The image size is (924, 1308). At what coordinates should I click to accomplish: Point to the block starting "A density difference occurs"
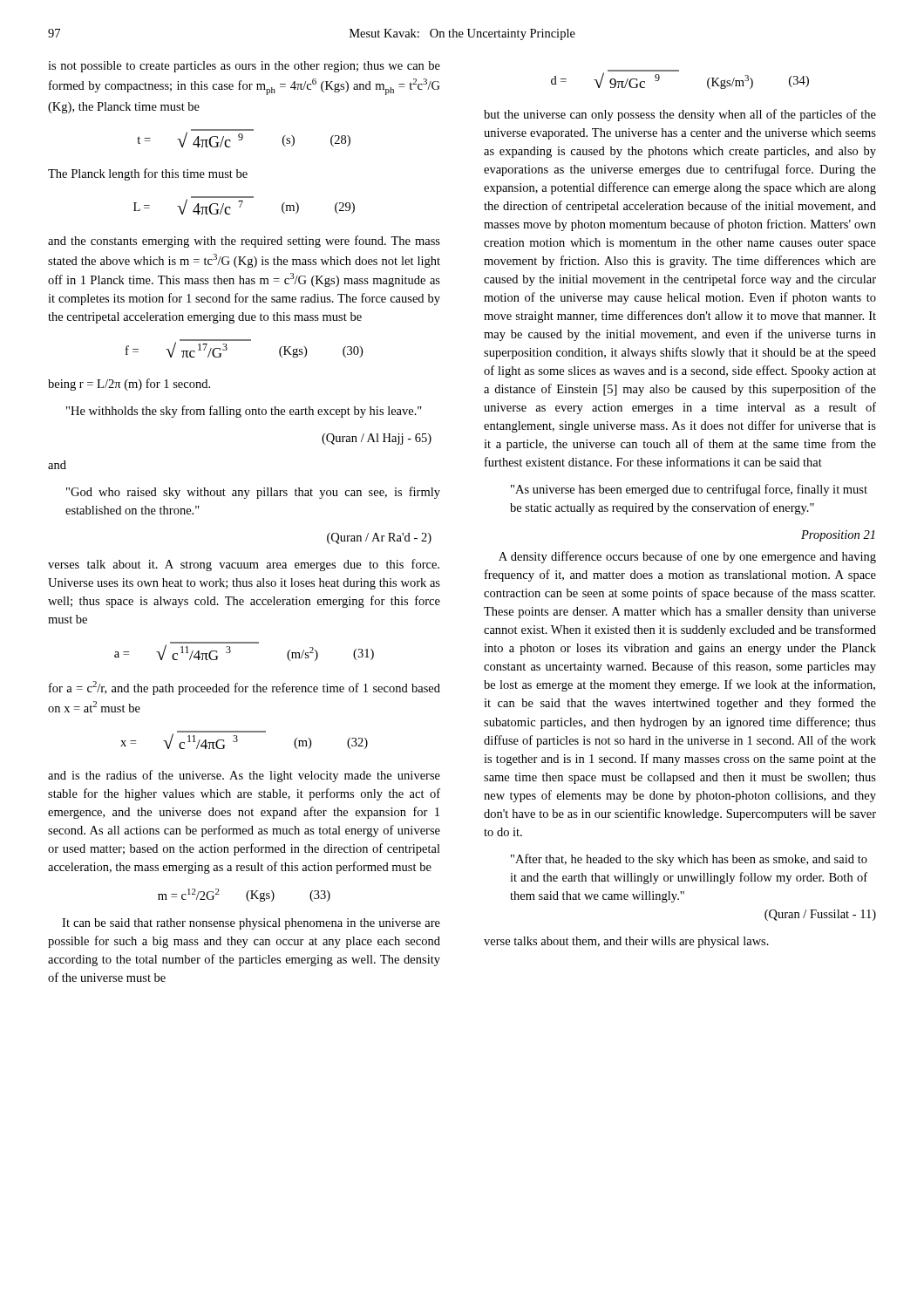tap(680, 694)
